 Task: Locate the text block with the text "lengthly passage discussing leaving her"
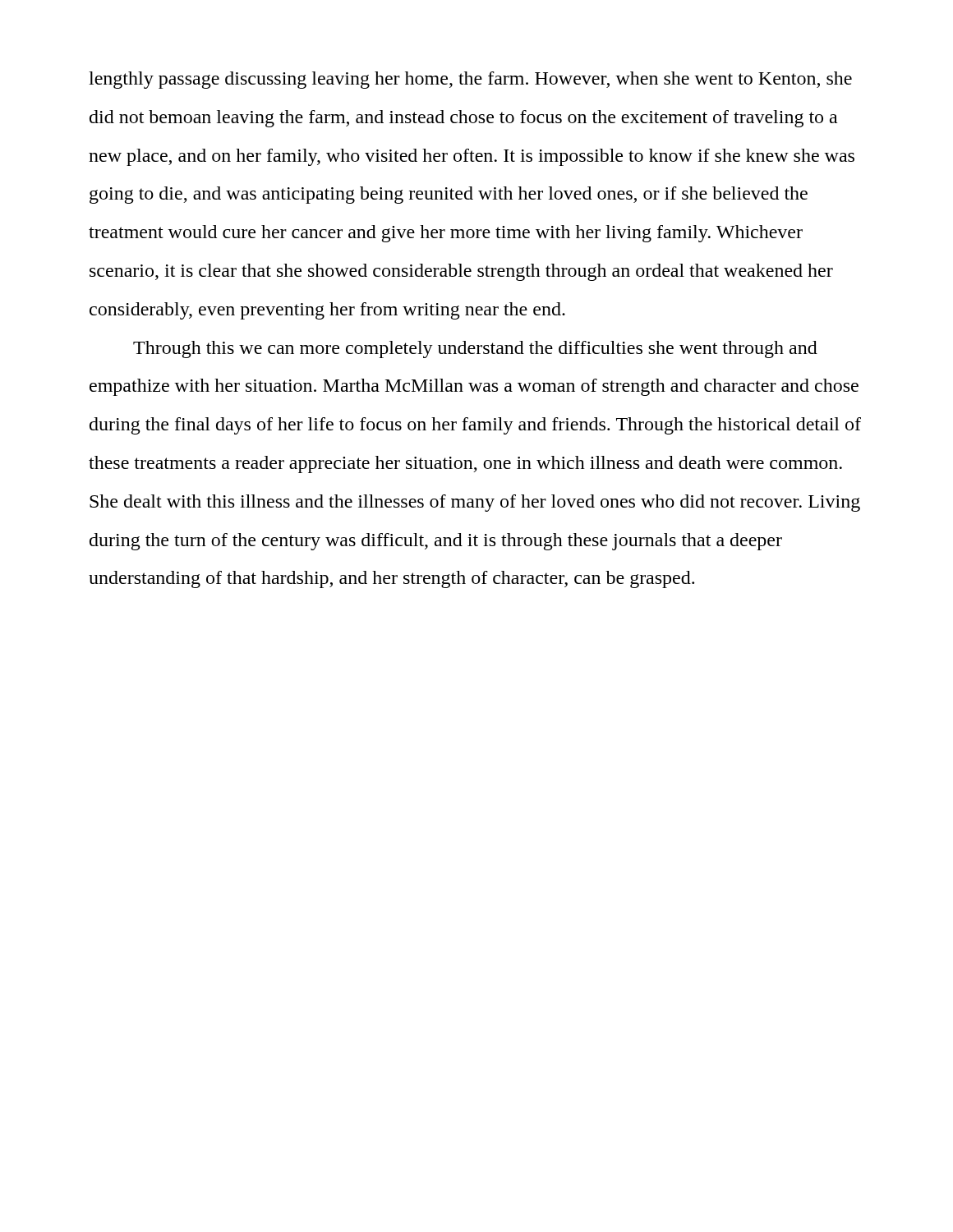(472, 193)
